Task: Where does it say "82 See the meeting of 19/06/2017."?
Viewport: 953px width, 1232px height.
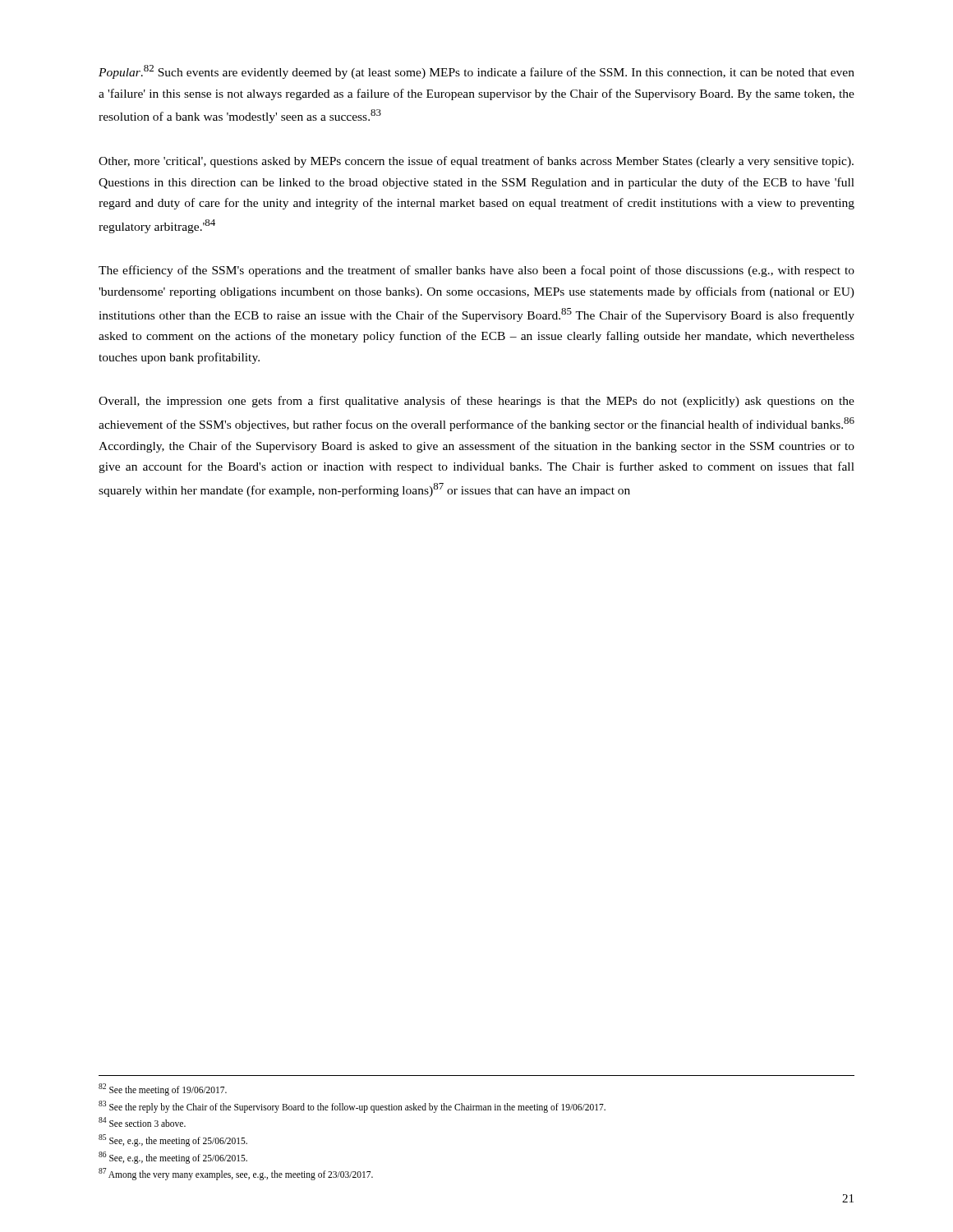Action: (x=163, y=1088)
